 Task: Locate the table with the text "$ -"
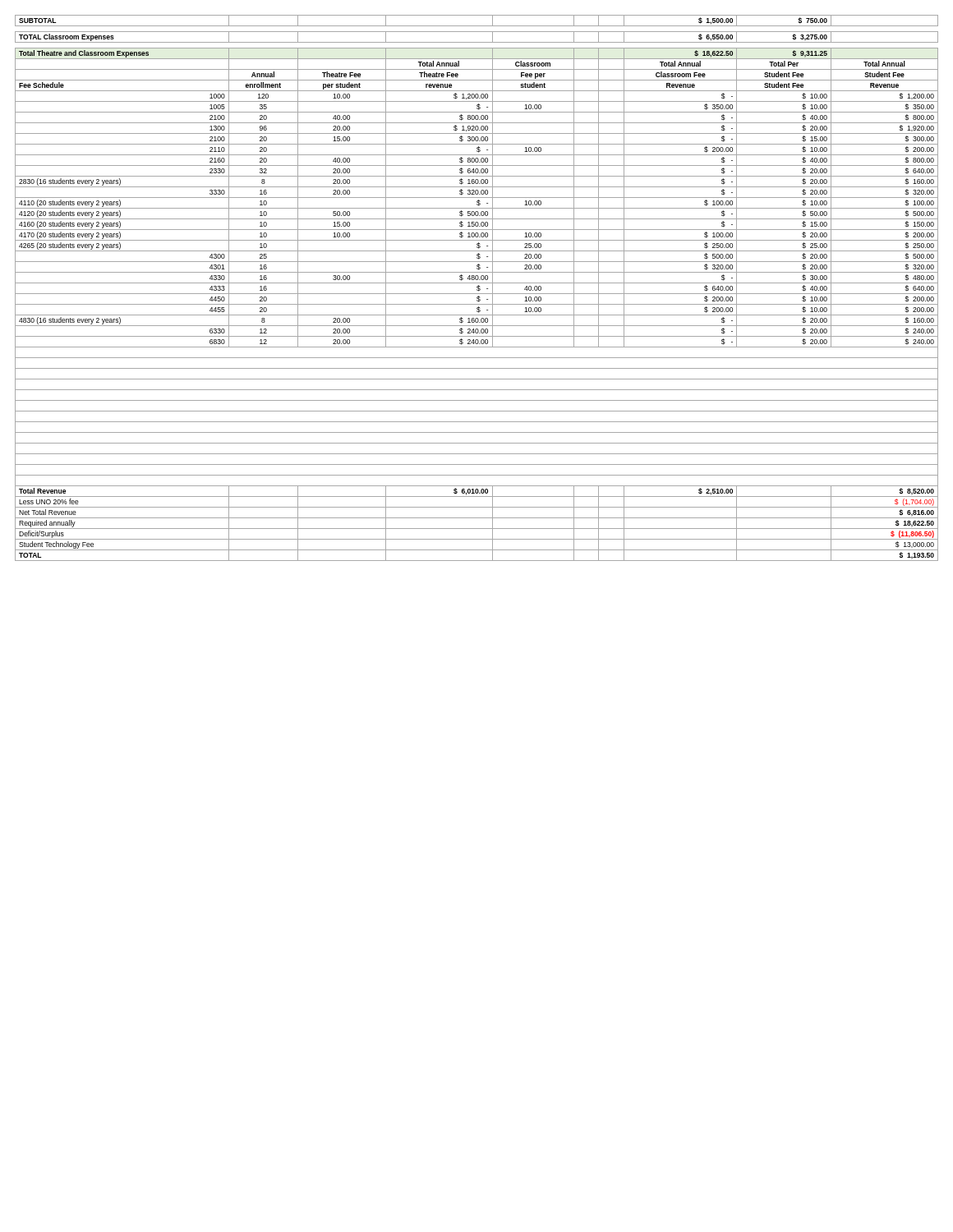click(x=476, y=288)
